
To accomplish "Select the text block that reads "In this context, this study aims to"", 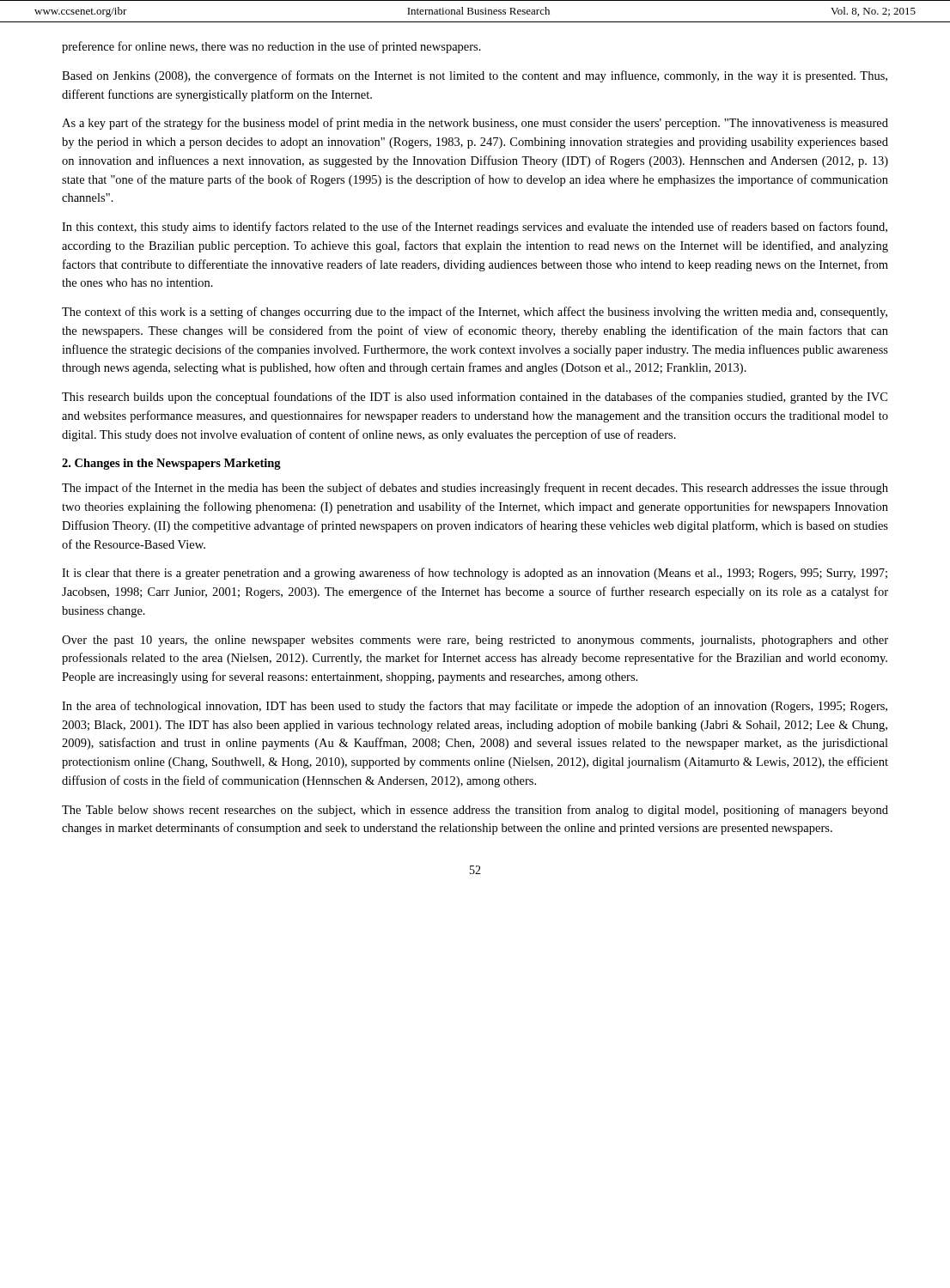I will pos(475,255).
